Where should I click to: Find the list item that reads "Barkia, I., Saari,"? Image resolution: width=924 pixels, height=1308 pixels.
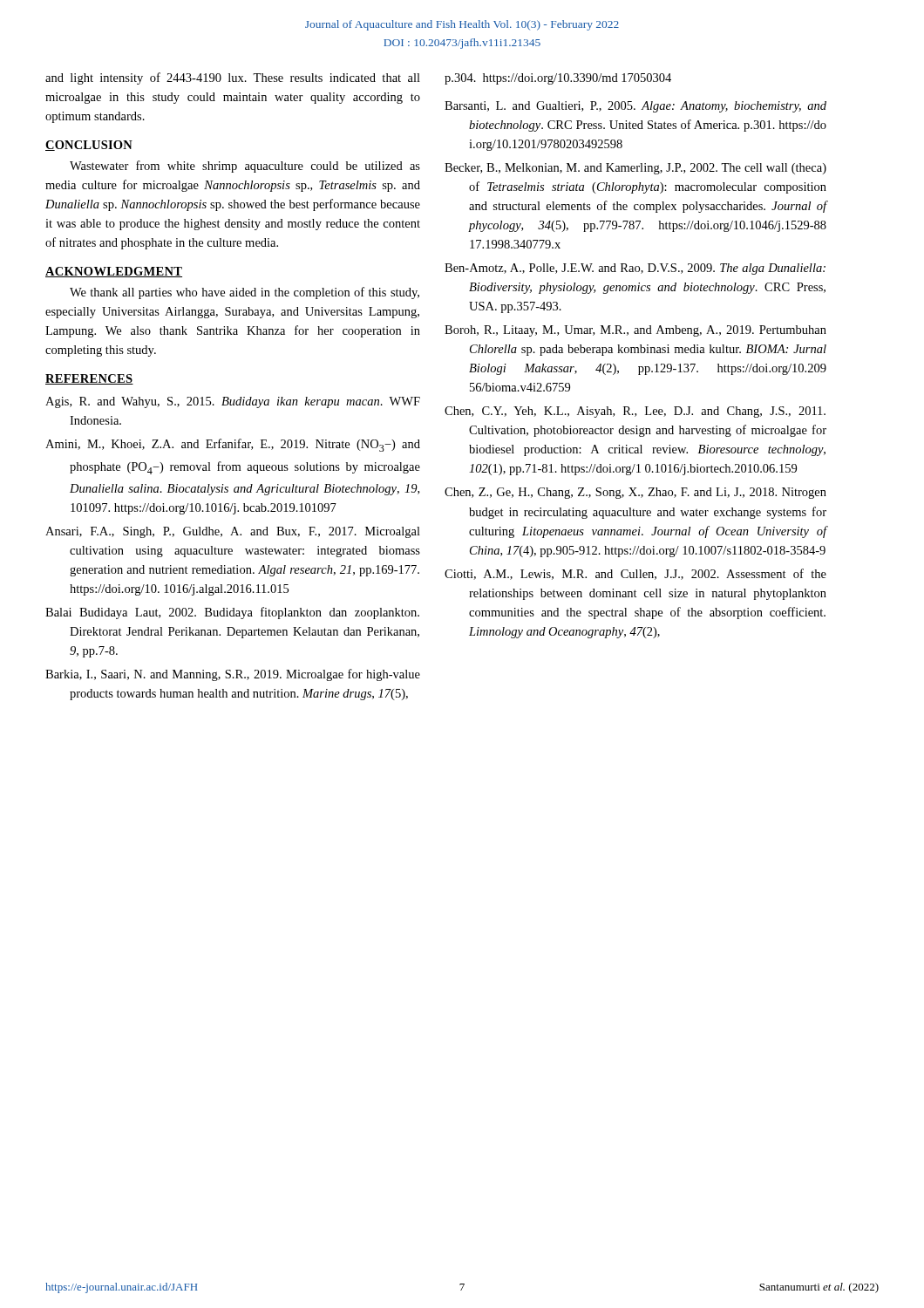233,684
